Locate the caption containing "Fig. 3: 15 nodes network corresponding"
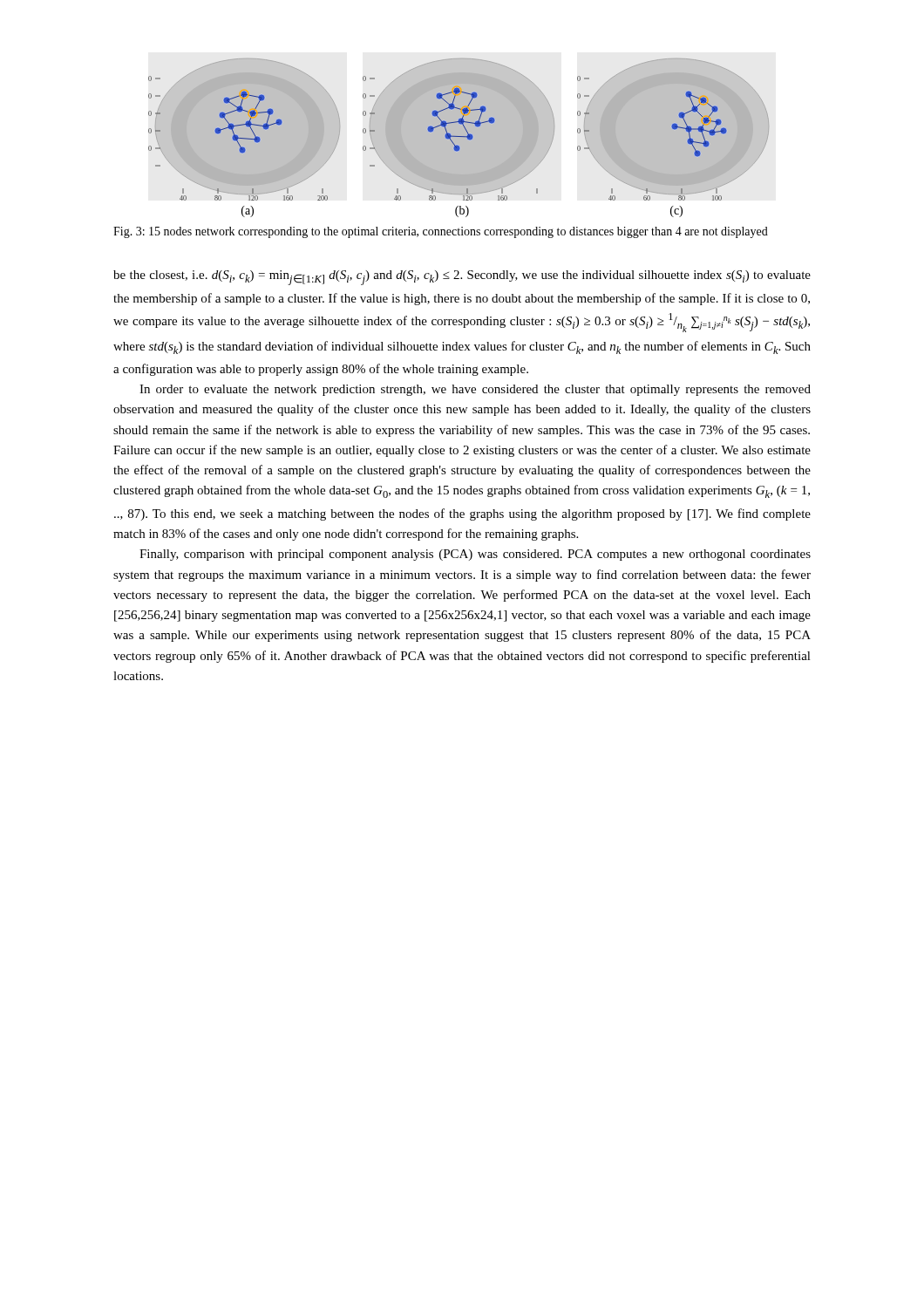Viewport: 924px width, 1308px height. click(x=441, y=232)
